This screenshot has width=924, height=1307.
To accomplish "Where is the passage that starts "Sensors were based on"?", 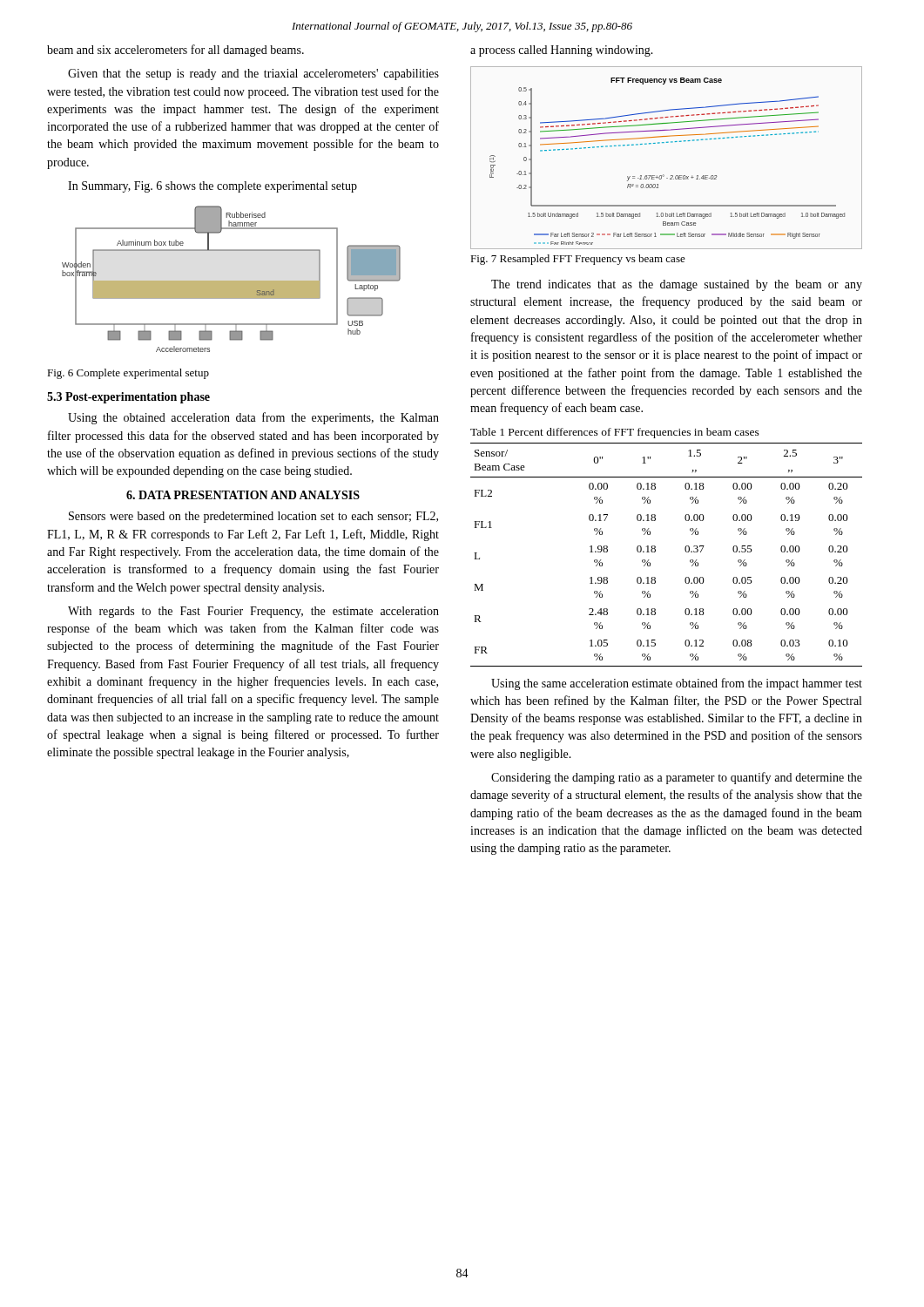I will [243, 553].
